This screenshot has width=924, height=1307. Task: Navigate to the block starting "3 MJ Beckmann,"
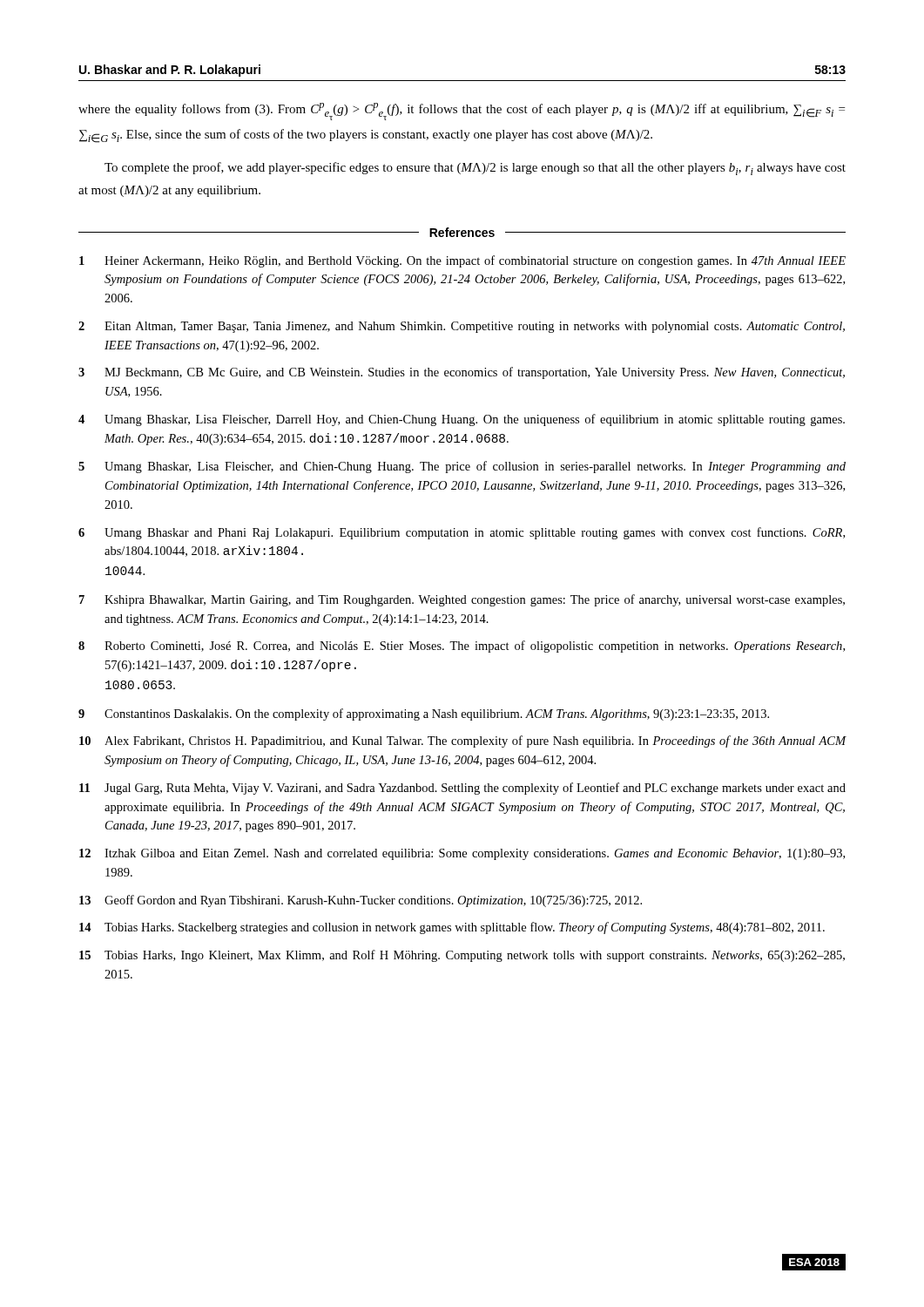pos(462,383)
